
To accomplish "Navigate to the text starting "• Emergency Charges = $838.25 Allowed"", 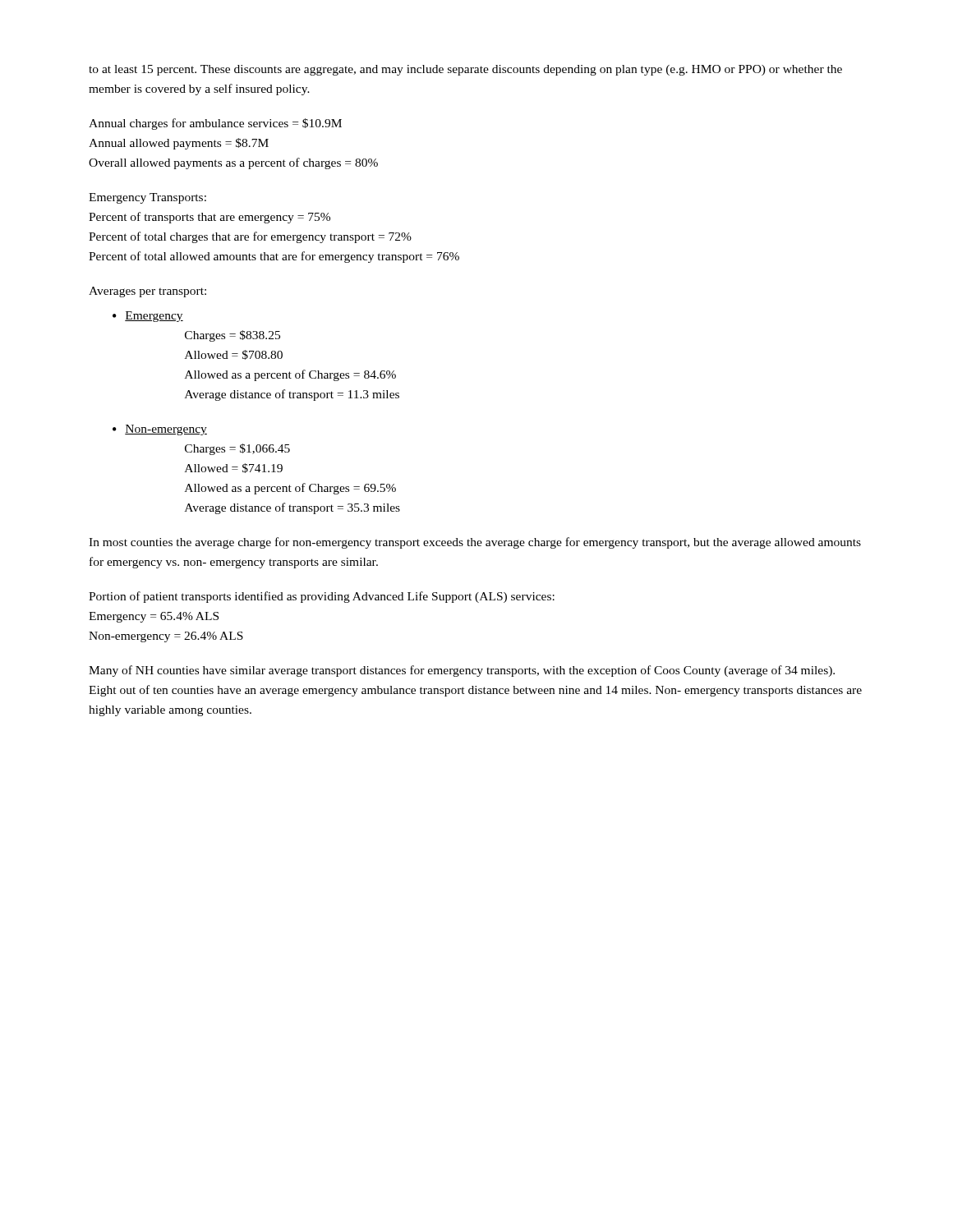I will [x=256, y=355].
